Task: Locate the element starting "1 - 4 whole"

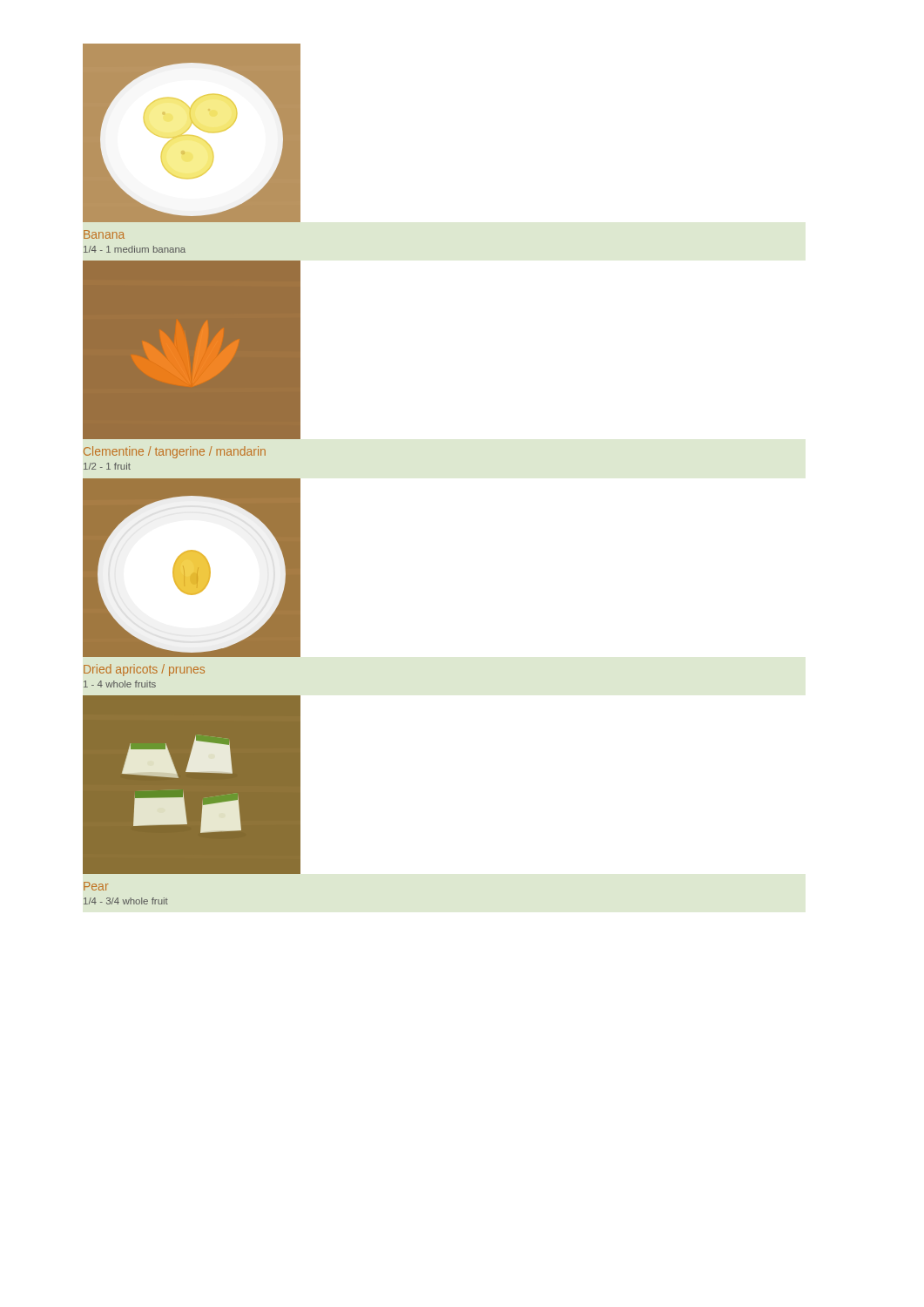Action: pos(119,684)
